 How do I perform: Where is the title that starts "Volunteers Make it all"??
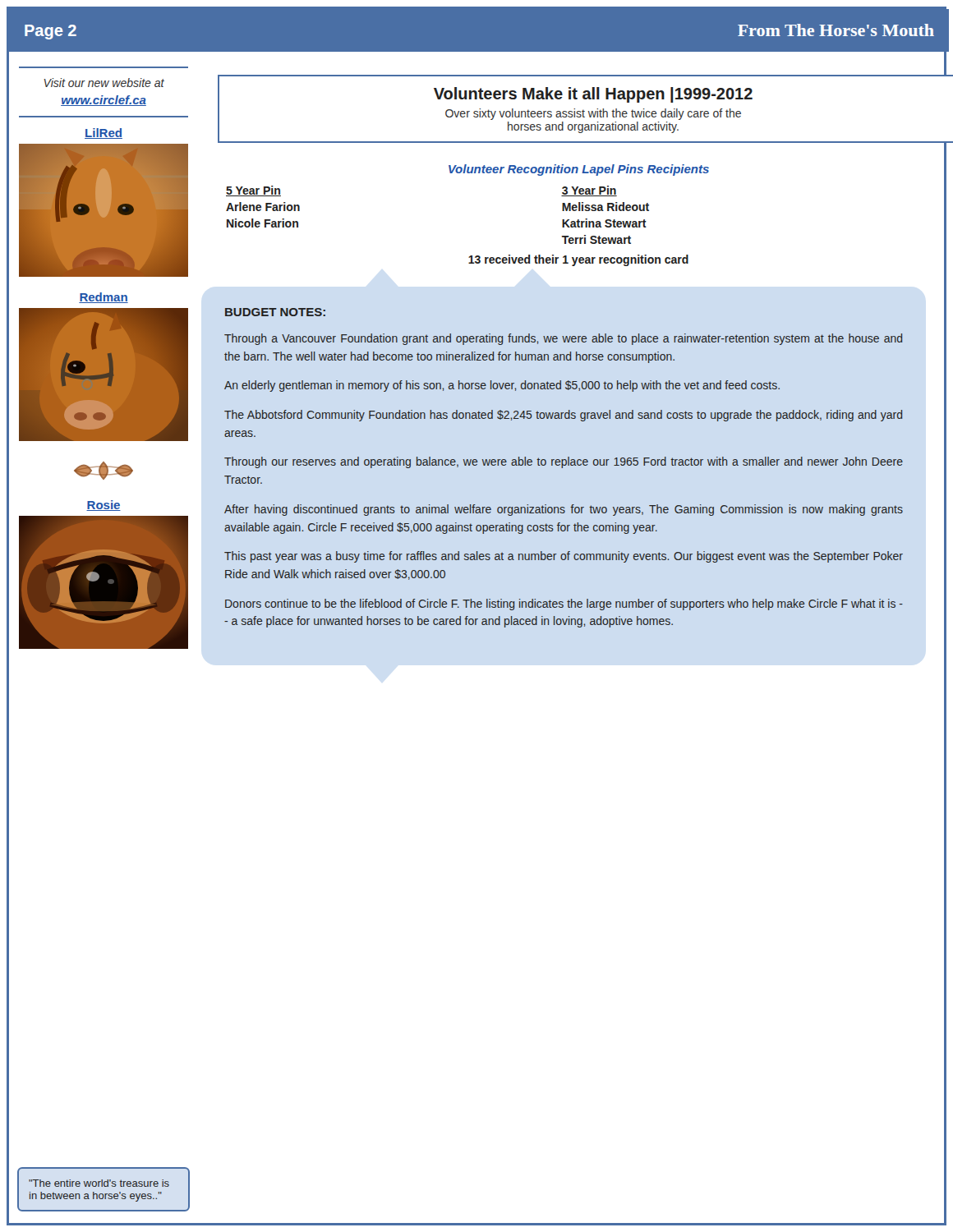pyautogui.click(x=593, y=109)
